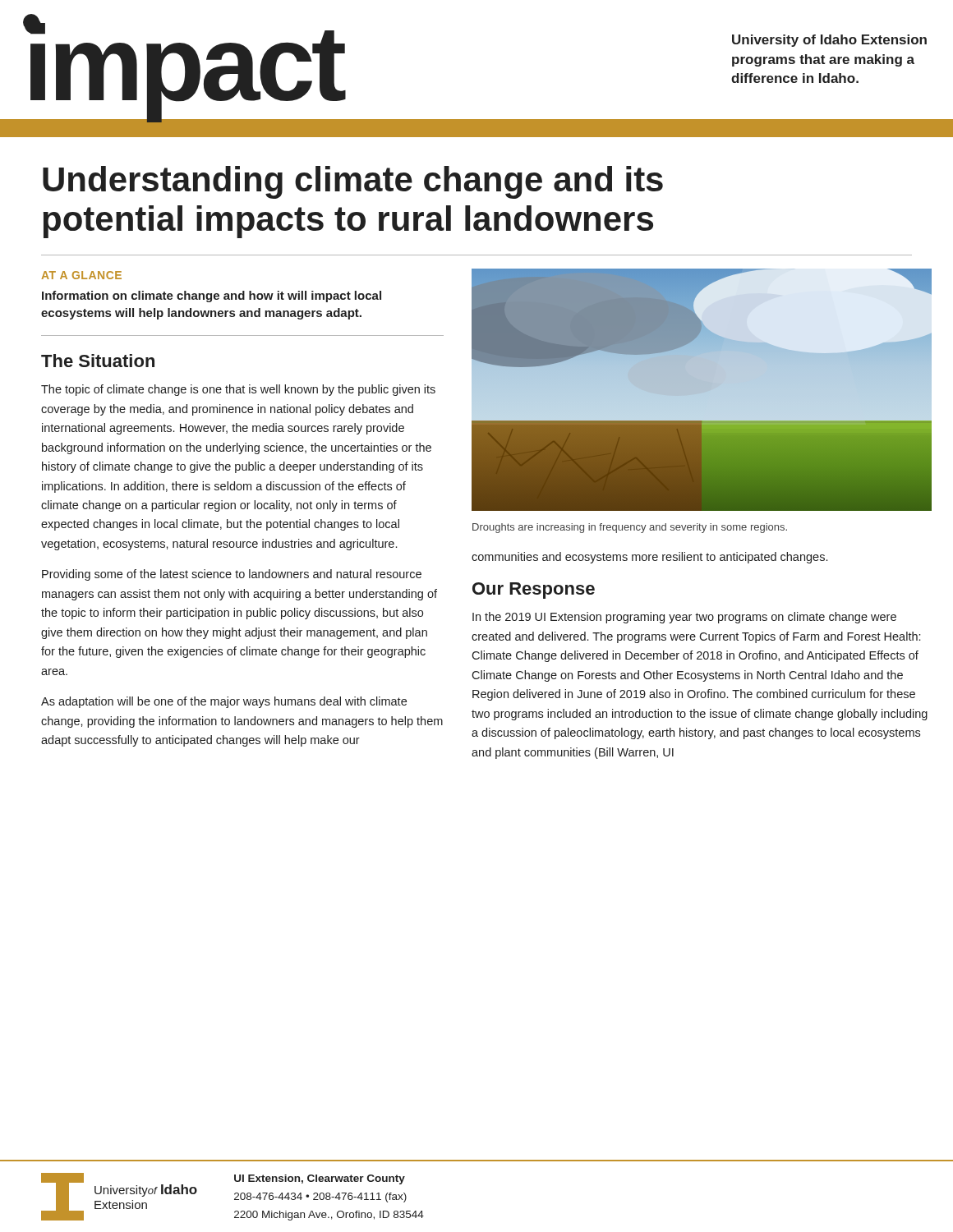Click on the element starting "The Situation"
This screenshot has height=1232, width=953.
[98, 361]
